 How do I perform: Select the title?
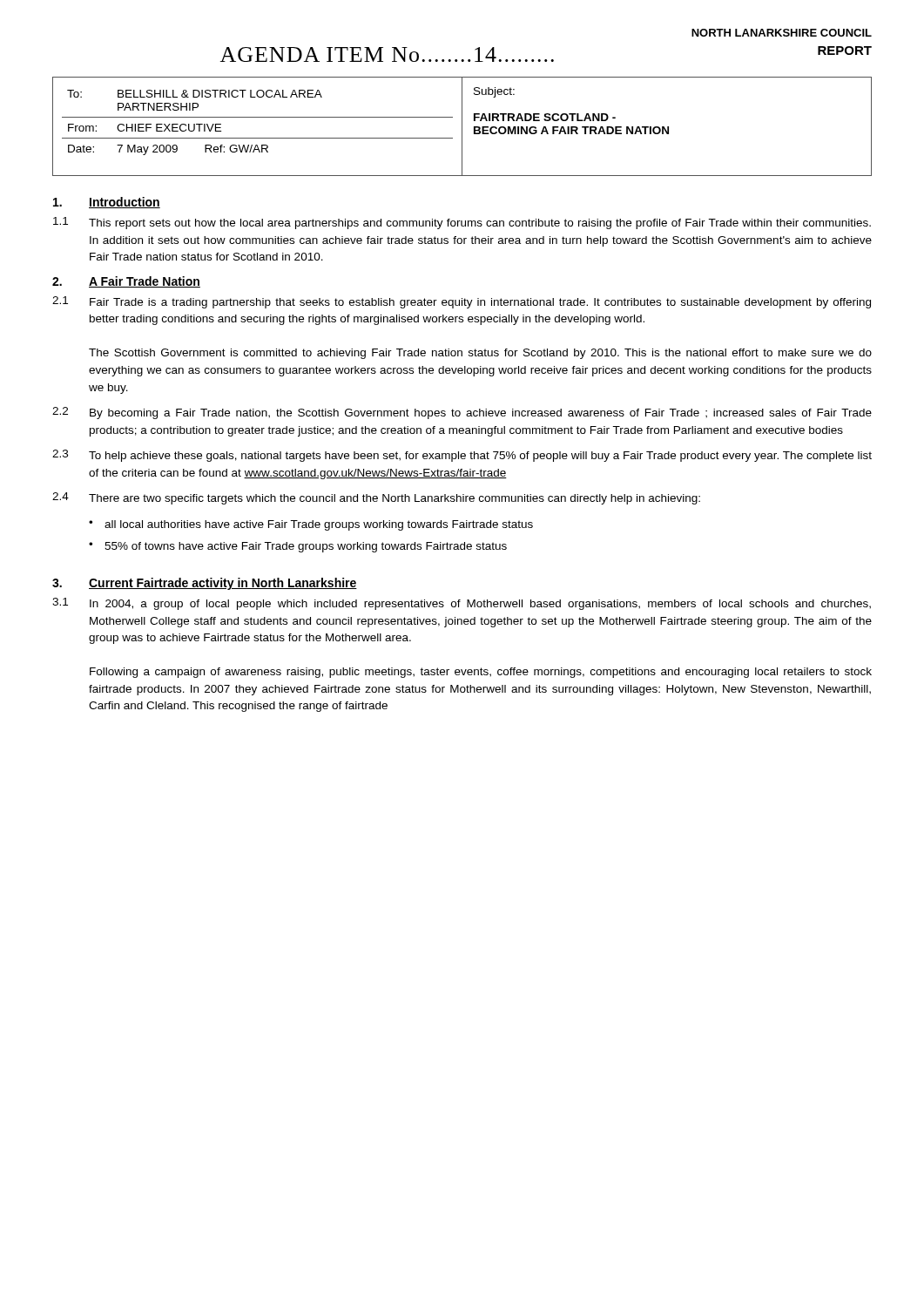(388, 54)
